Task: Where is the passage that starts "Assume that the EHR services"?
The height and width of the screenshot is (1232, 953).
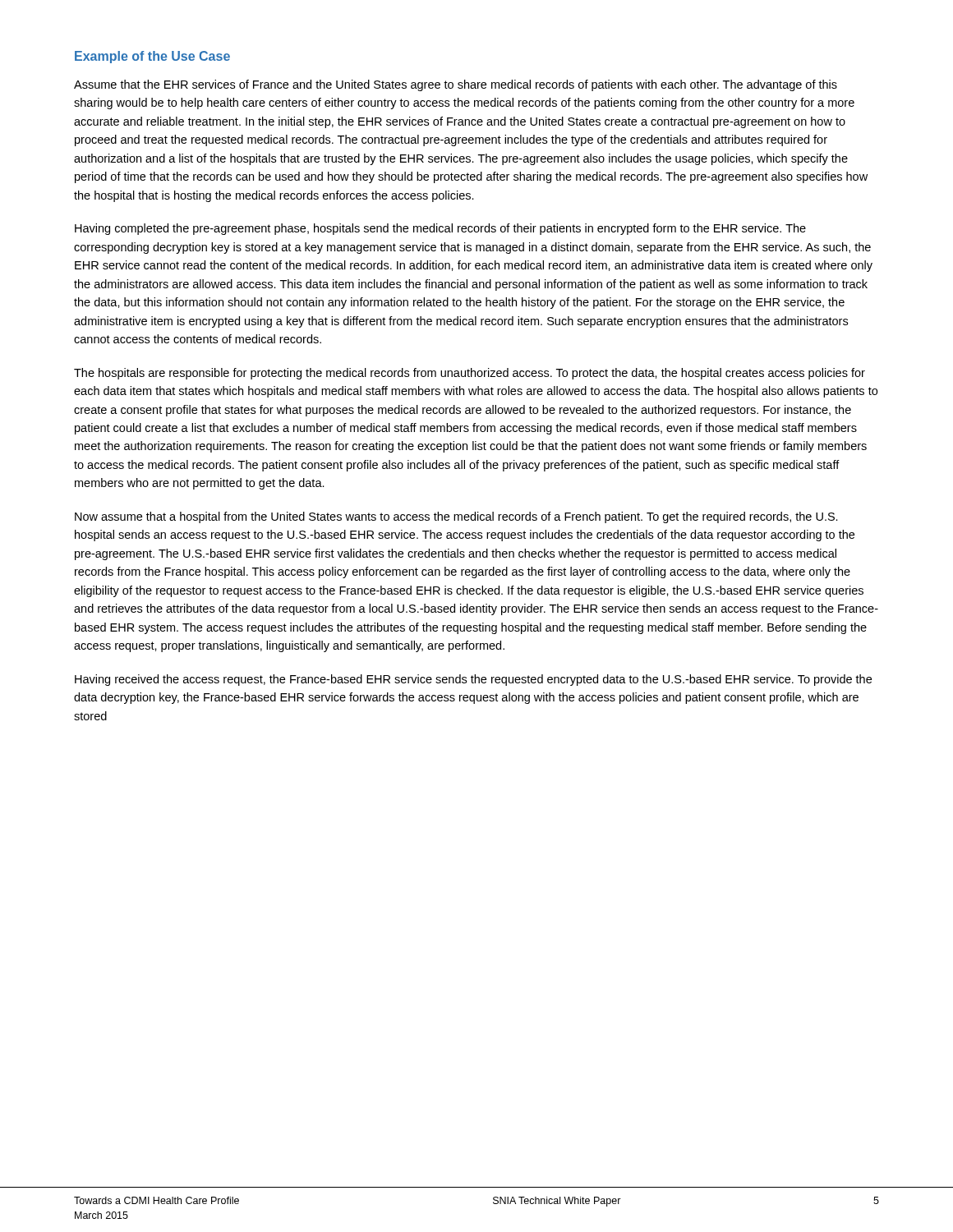Action: coord(471,140)
